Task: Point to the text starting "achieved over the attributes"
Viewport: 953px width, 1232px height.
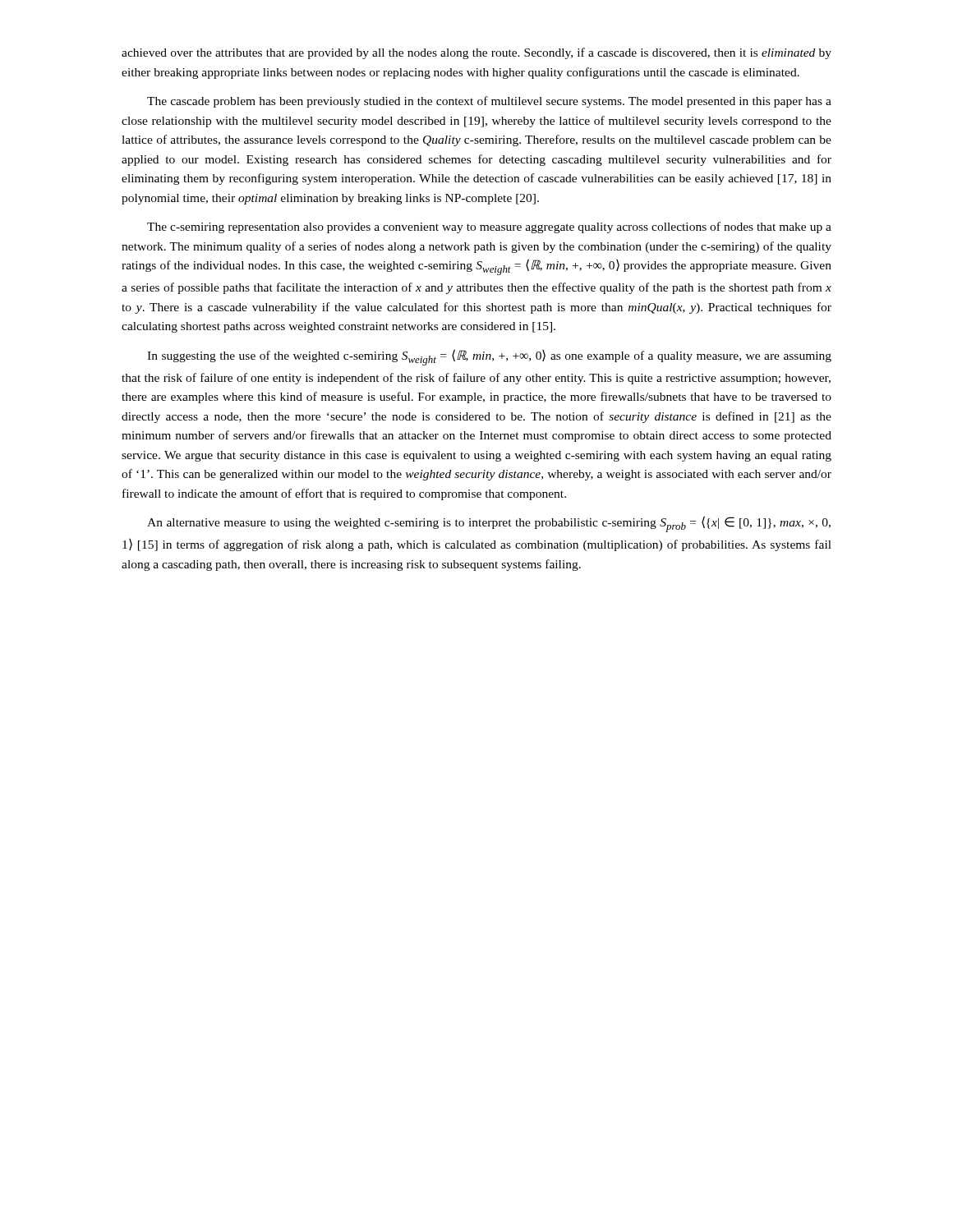Action: coord(476,62)
